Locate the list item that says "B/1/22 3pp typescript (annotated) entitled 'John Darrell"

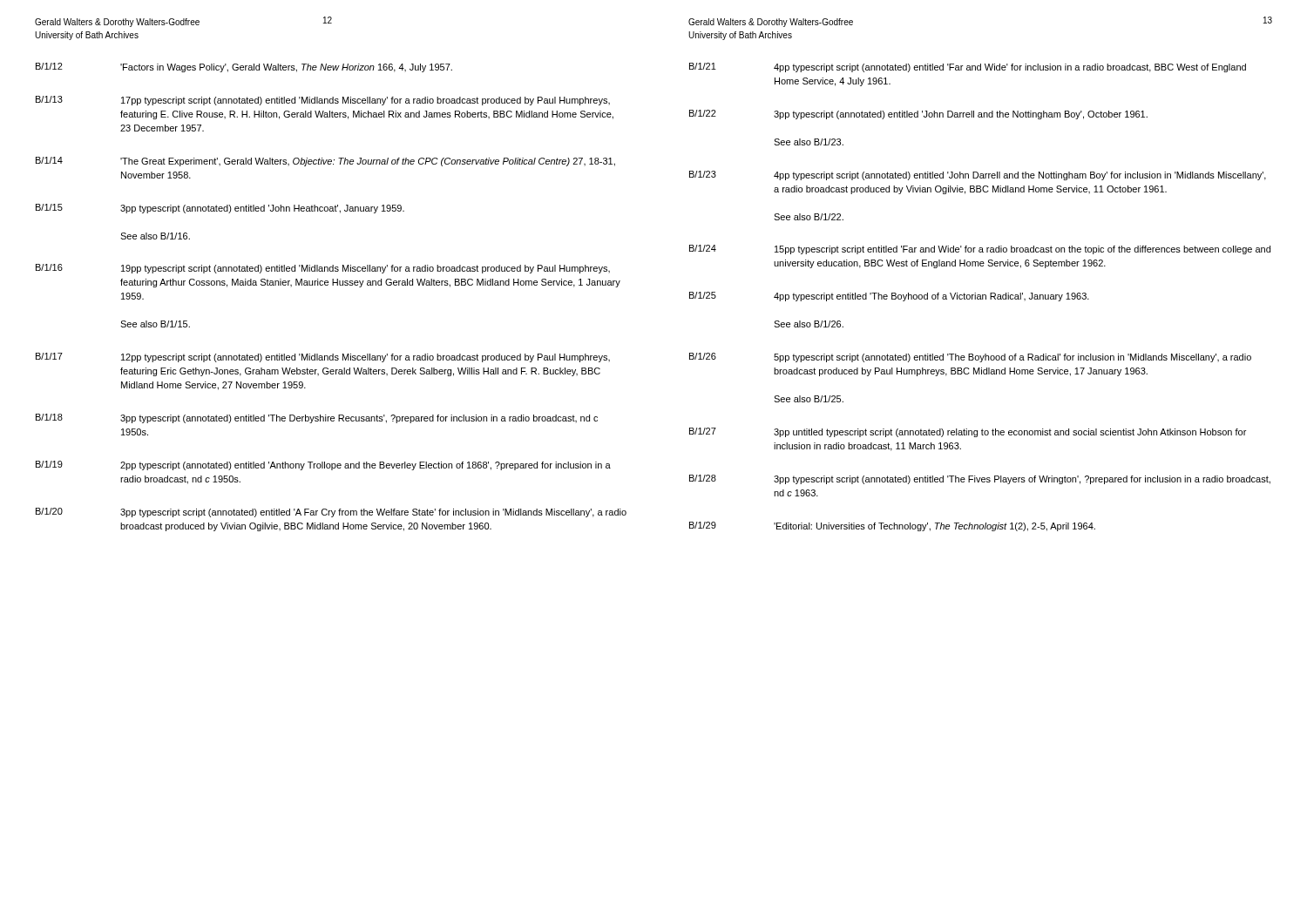[x=918, y=115]
